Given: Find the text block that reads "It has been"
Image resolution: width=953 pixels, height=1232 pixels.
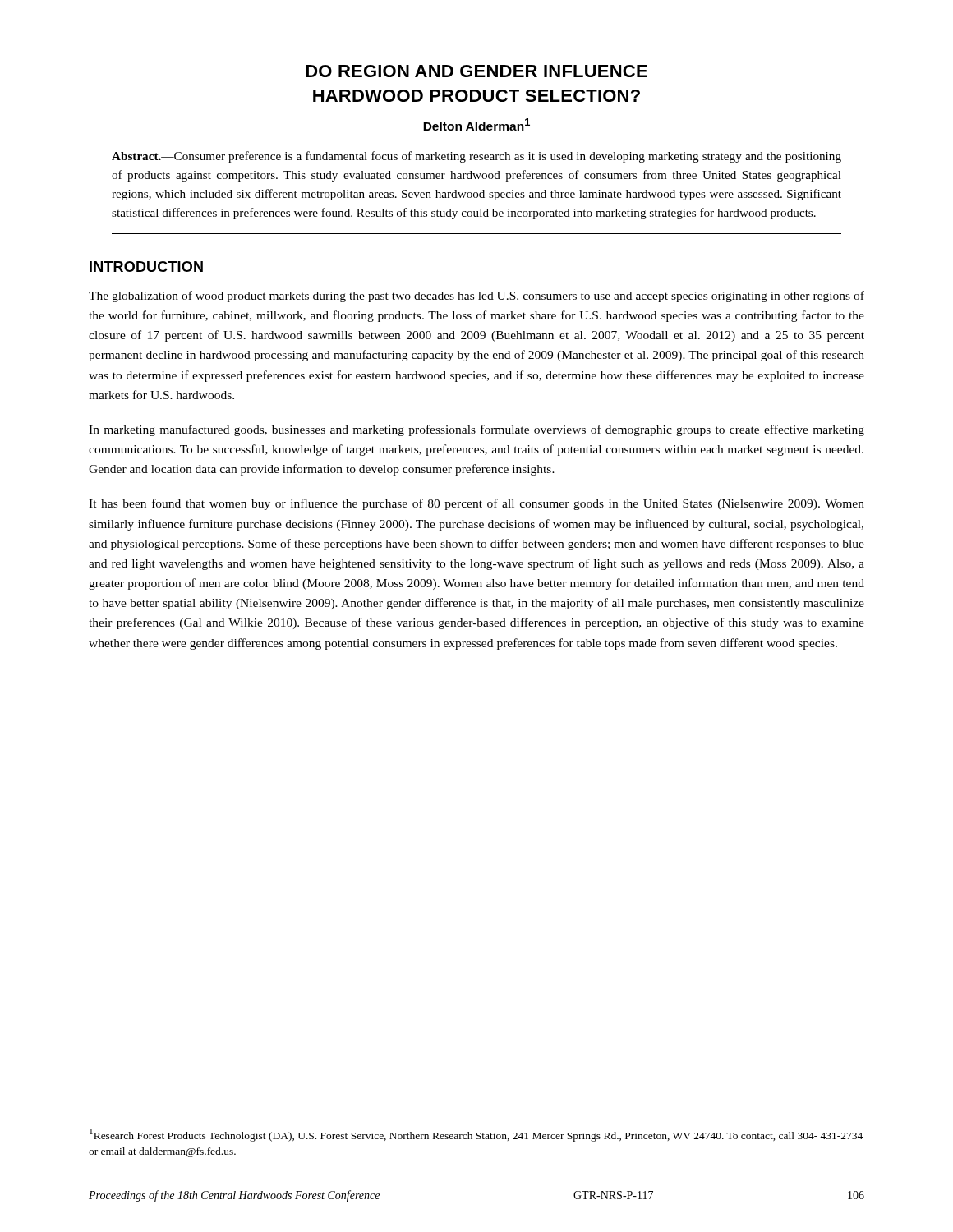Looking at the screenshot, I should pos(476,573).
